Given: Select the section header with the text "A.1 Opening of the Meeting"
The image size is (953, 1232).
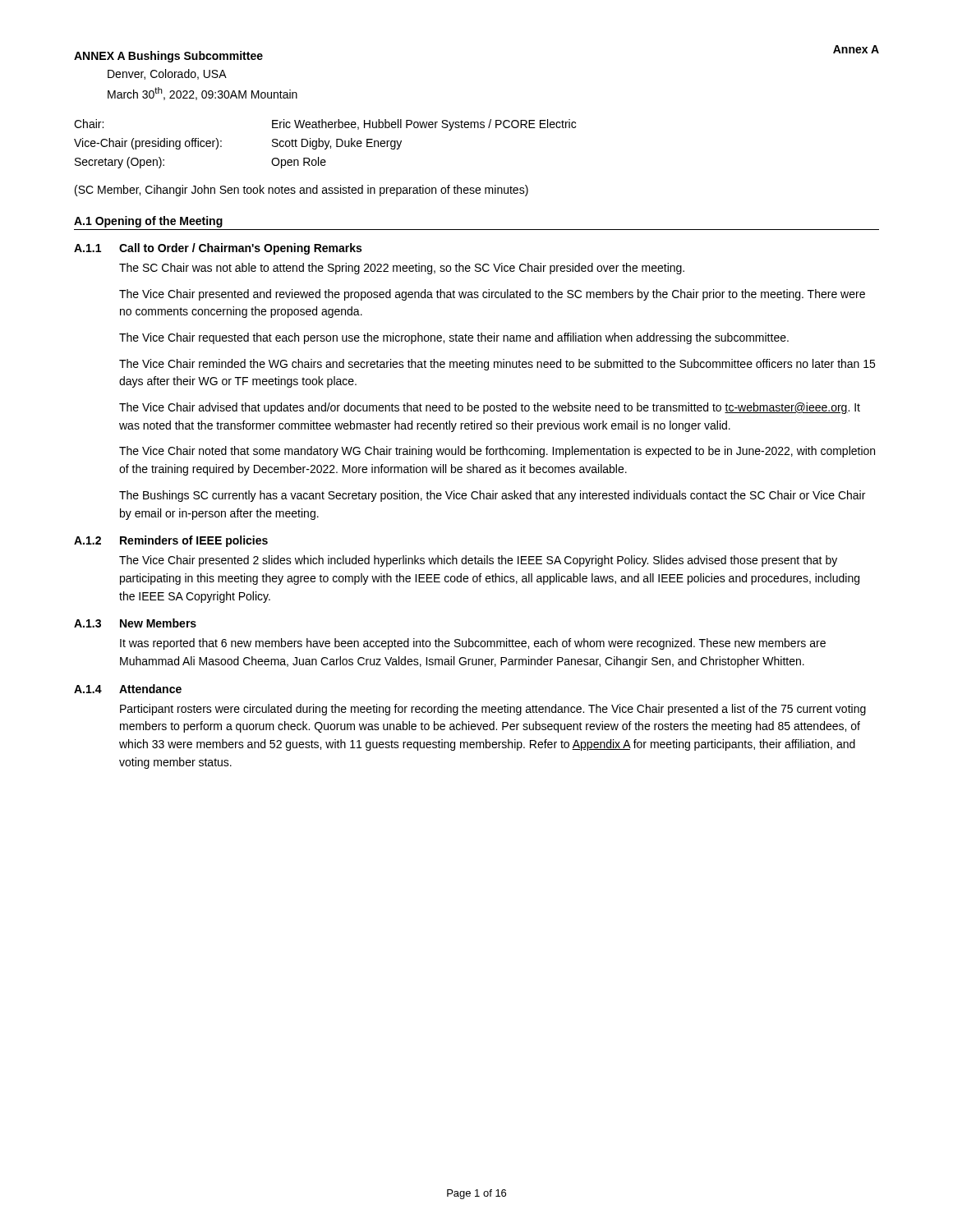Looking at the screenshot, I should pos(148,221).
